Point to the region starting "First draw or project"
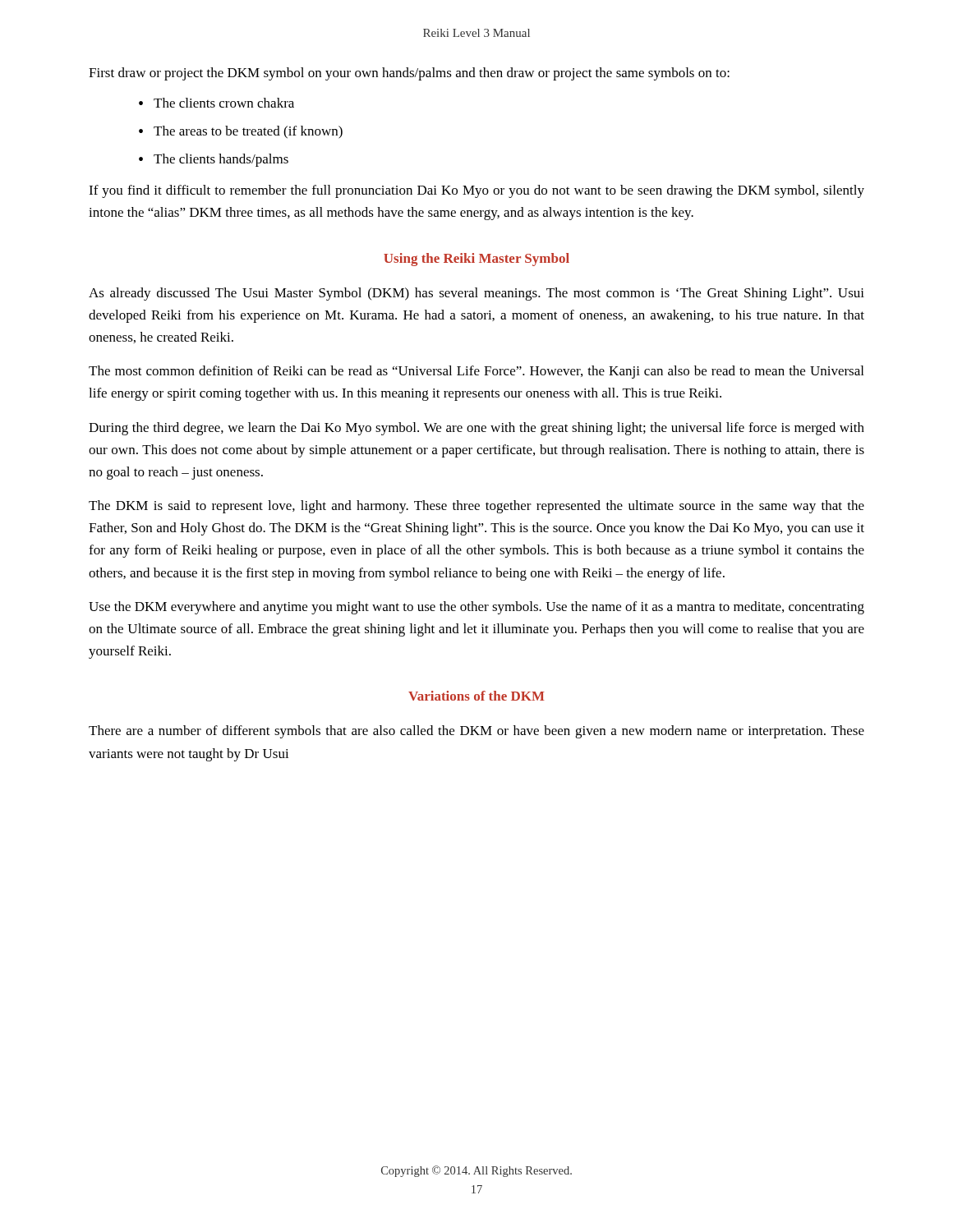 pos(410,73)
